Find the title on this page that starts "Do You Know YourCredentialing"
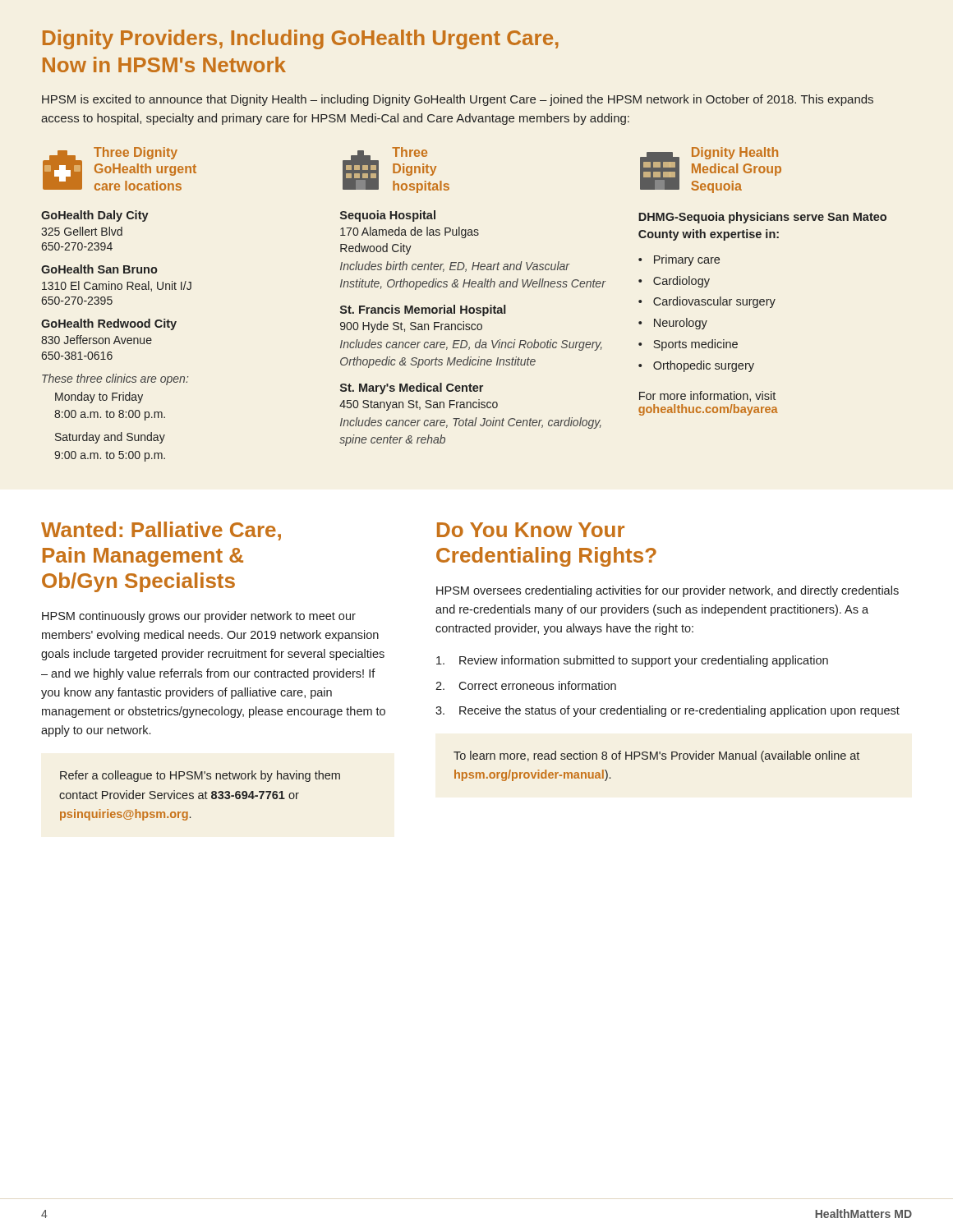 pyautogui.click(x=531, y=530)
